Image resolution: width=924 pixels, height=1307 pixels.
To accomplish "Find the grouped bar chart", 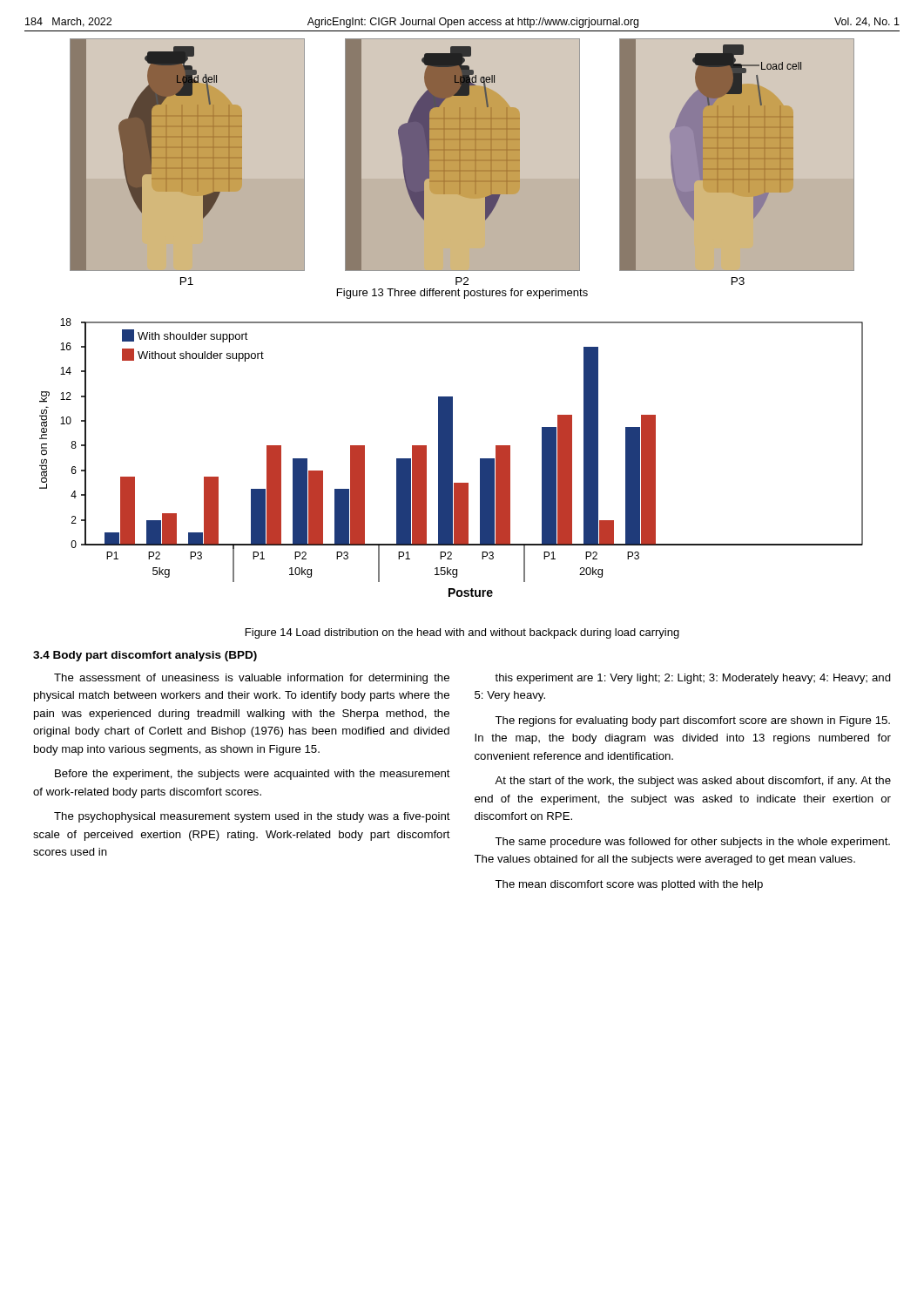I will 462,462.
